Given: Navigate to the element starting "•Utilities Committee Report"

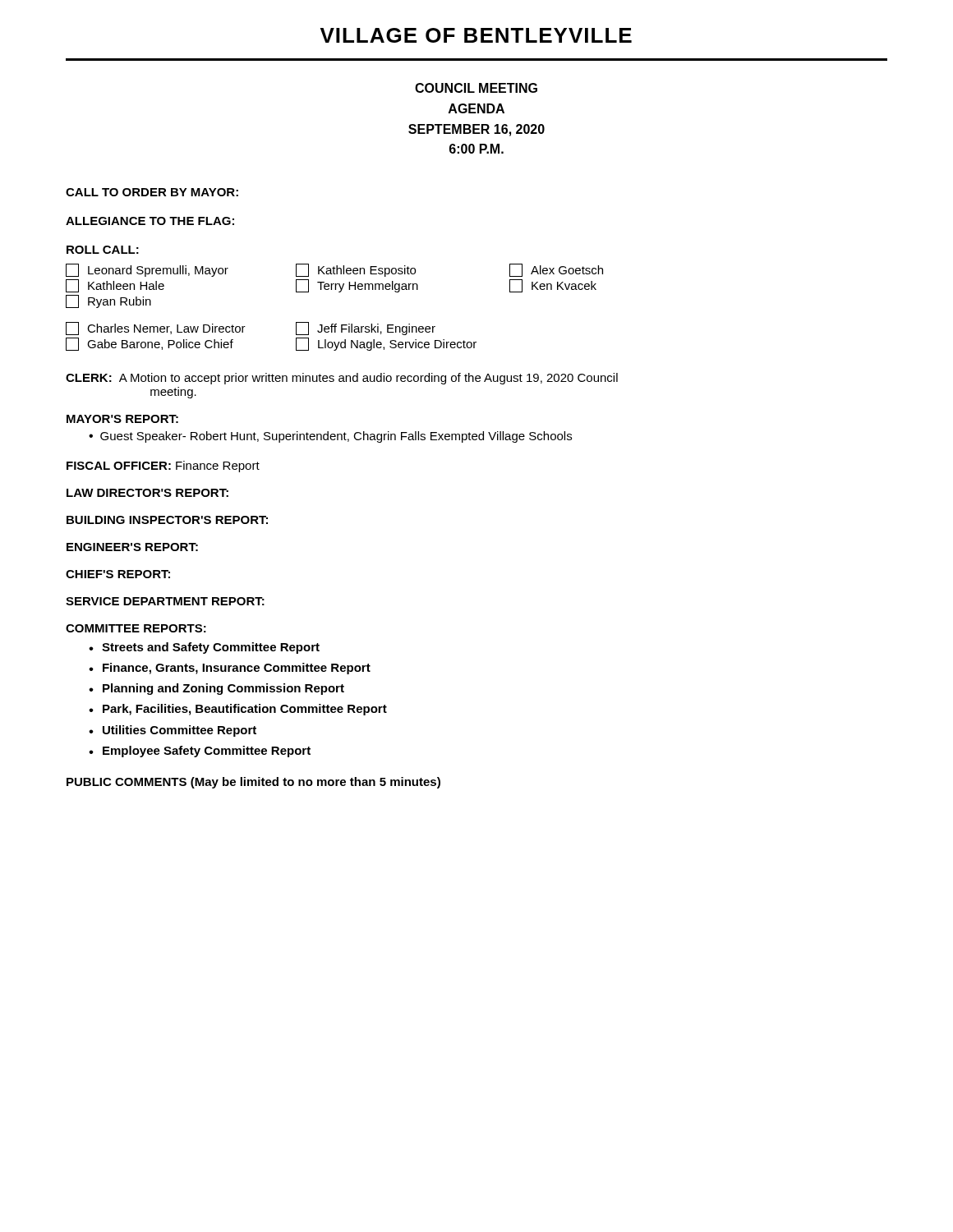Looking at the screenshot, I should [x=173, y=732].
